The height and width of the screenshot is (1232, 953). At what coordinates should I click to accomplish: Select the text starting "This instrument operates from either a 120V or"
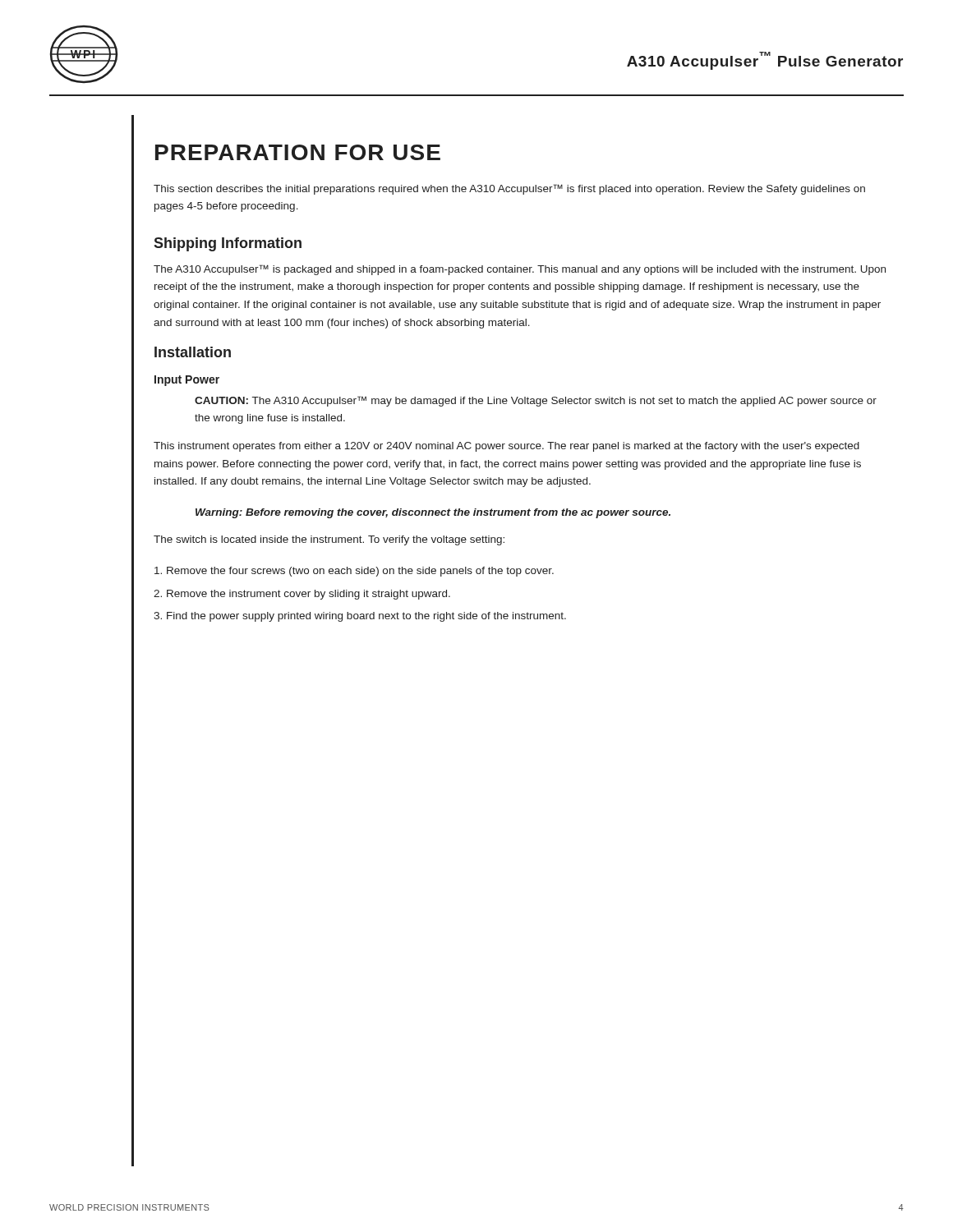tap(508, 463)
